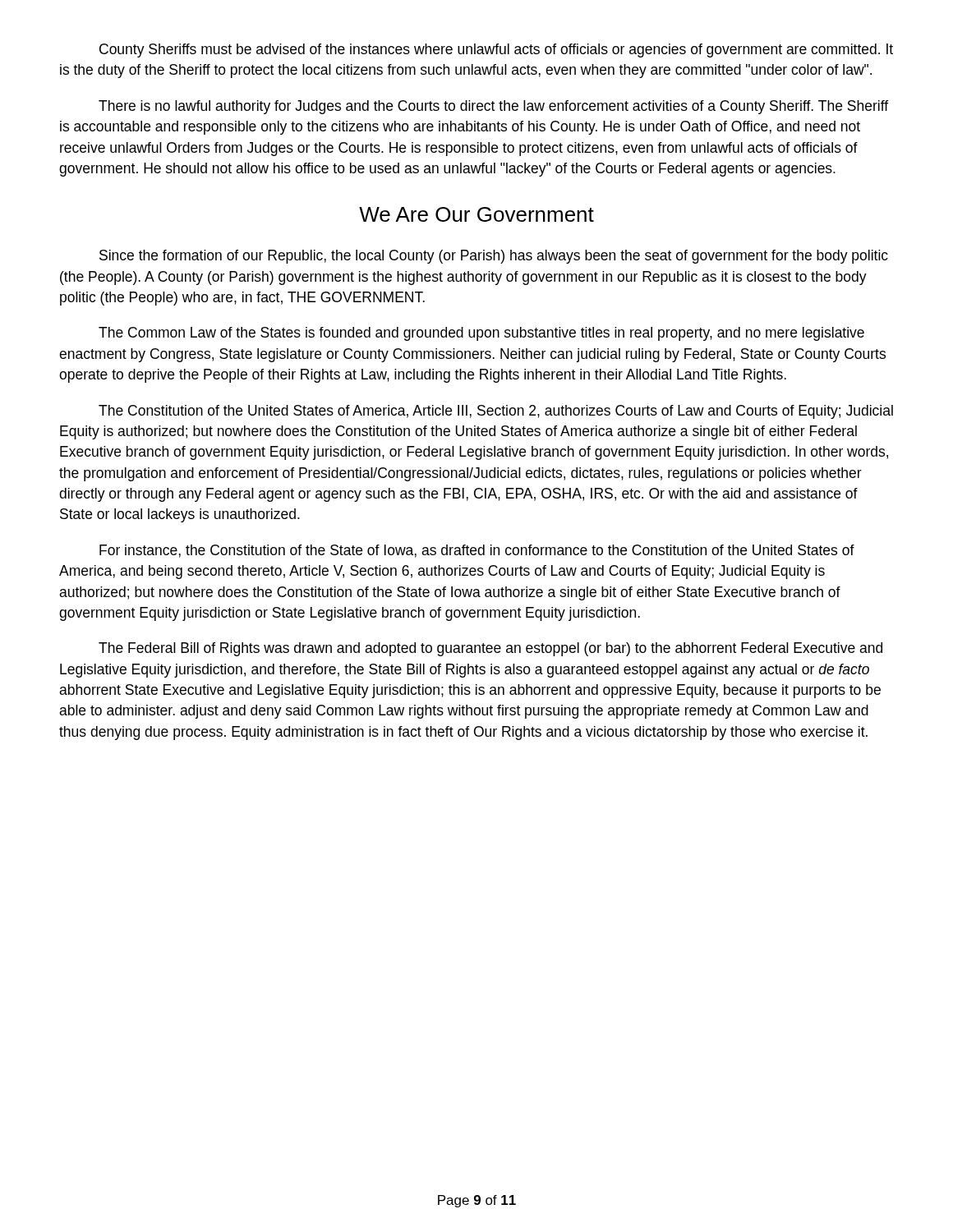Viewport: 953px width, 1232px height.
Task: Locate the block starting "County Sheriffs must be advised of"
Action: [476, 109]
